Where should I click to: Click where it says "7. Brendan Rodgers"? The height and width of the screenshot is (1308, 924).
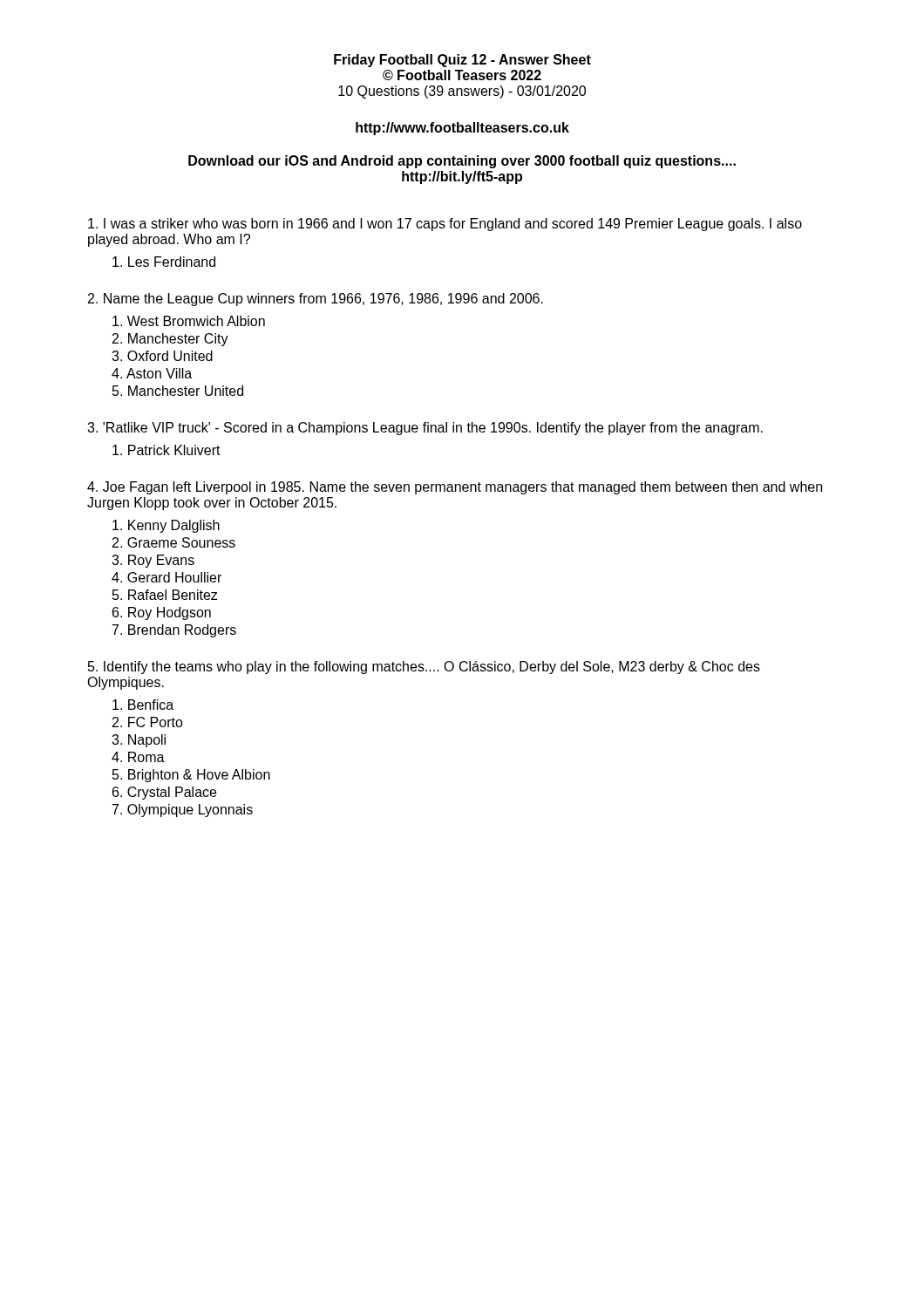point(174,630)
